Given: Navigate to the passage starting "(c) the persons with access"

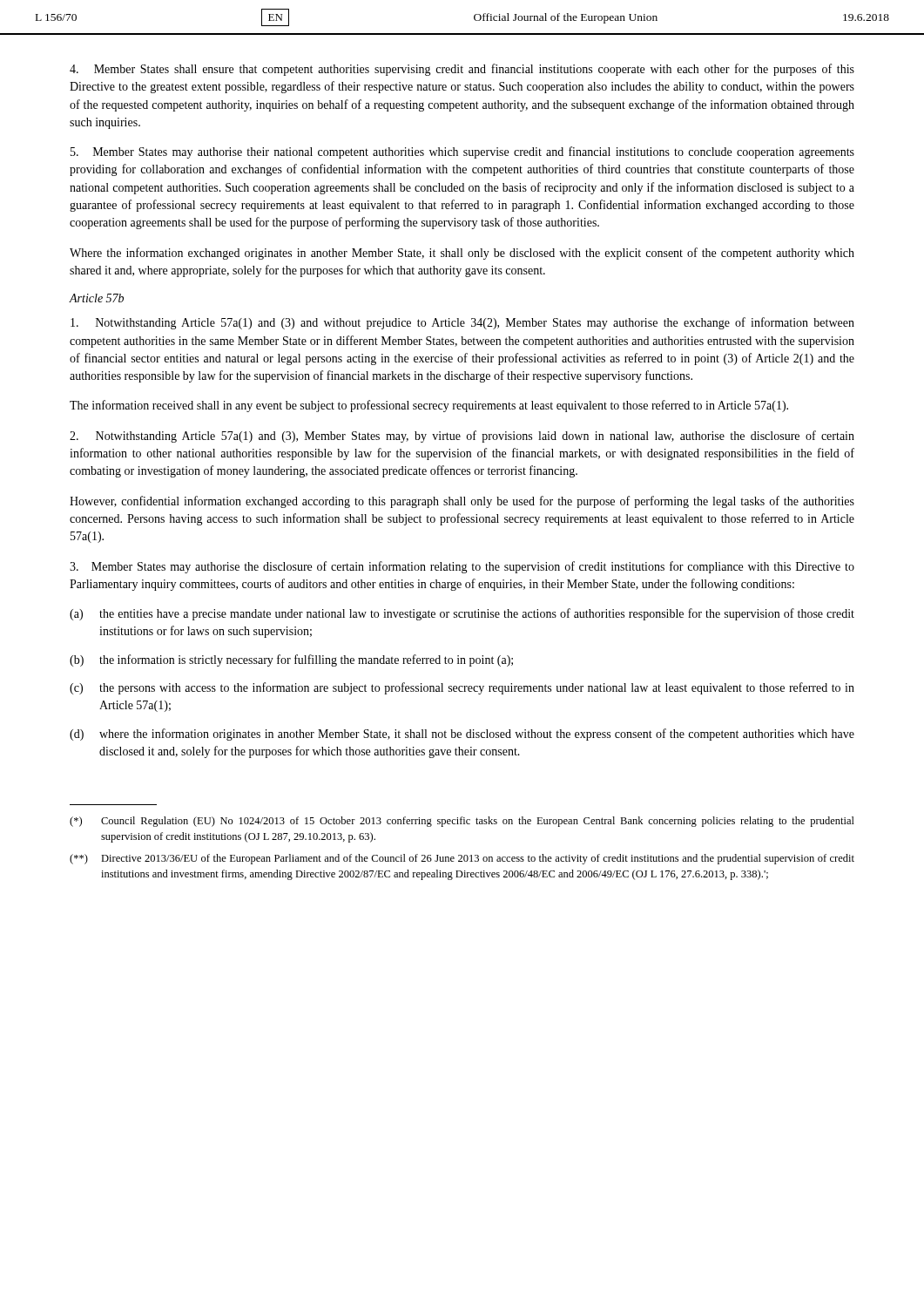Looking at the screenshot, I should (462, 697).
